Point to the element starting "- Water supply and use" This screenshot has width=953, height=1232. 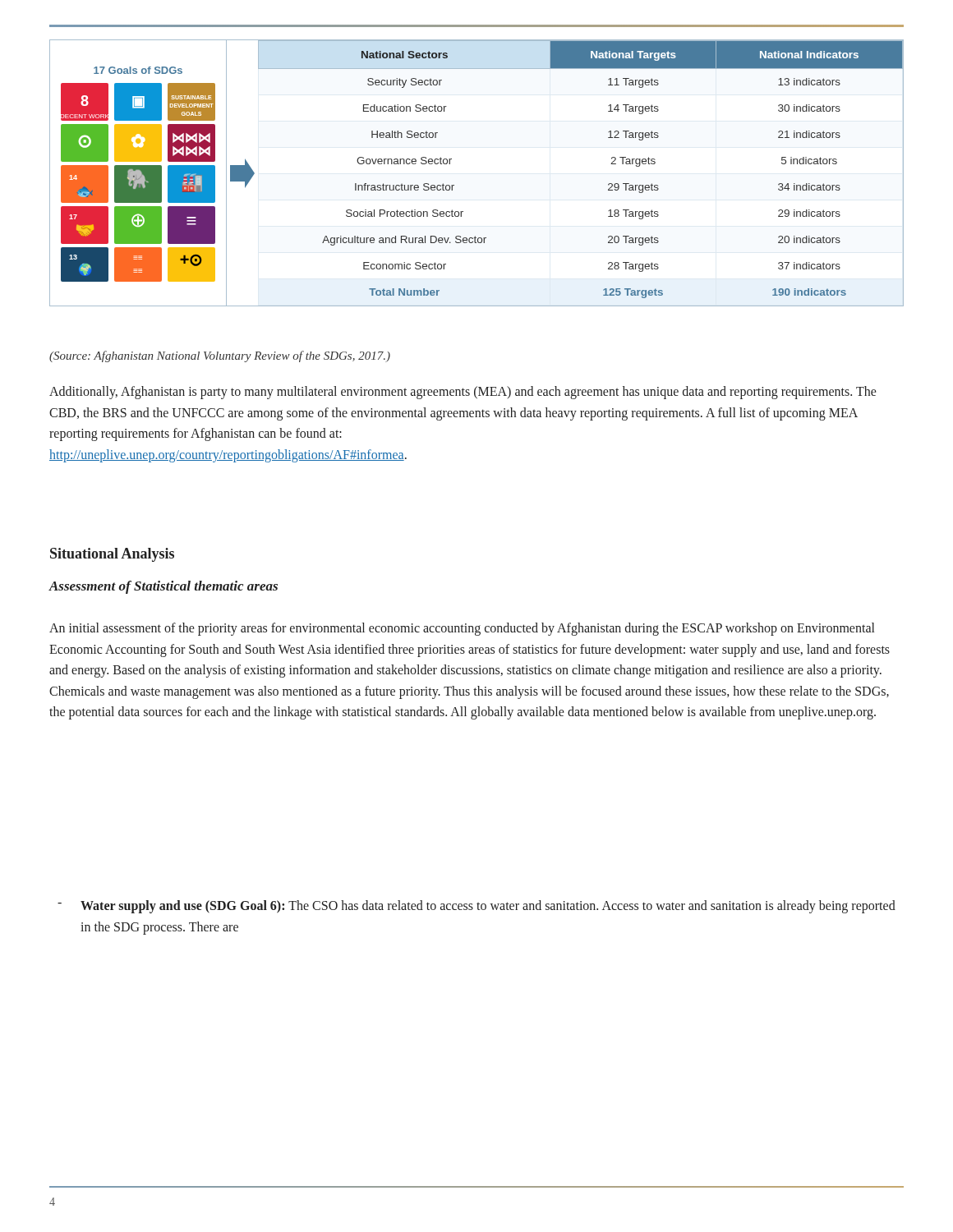[476, 916]
